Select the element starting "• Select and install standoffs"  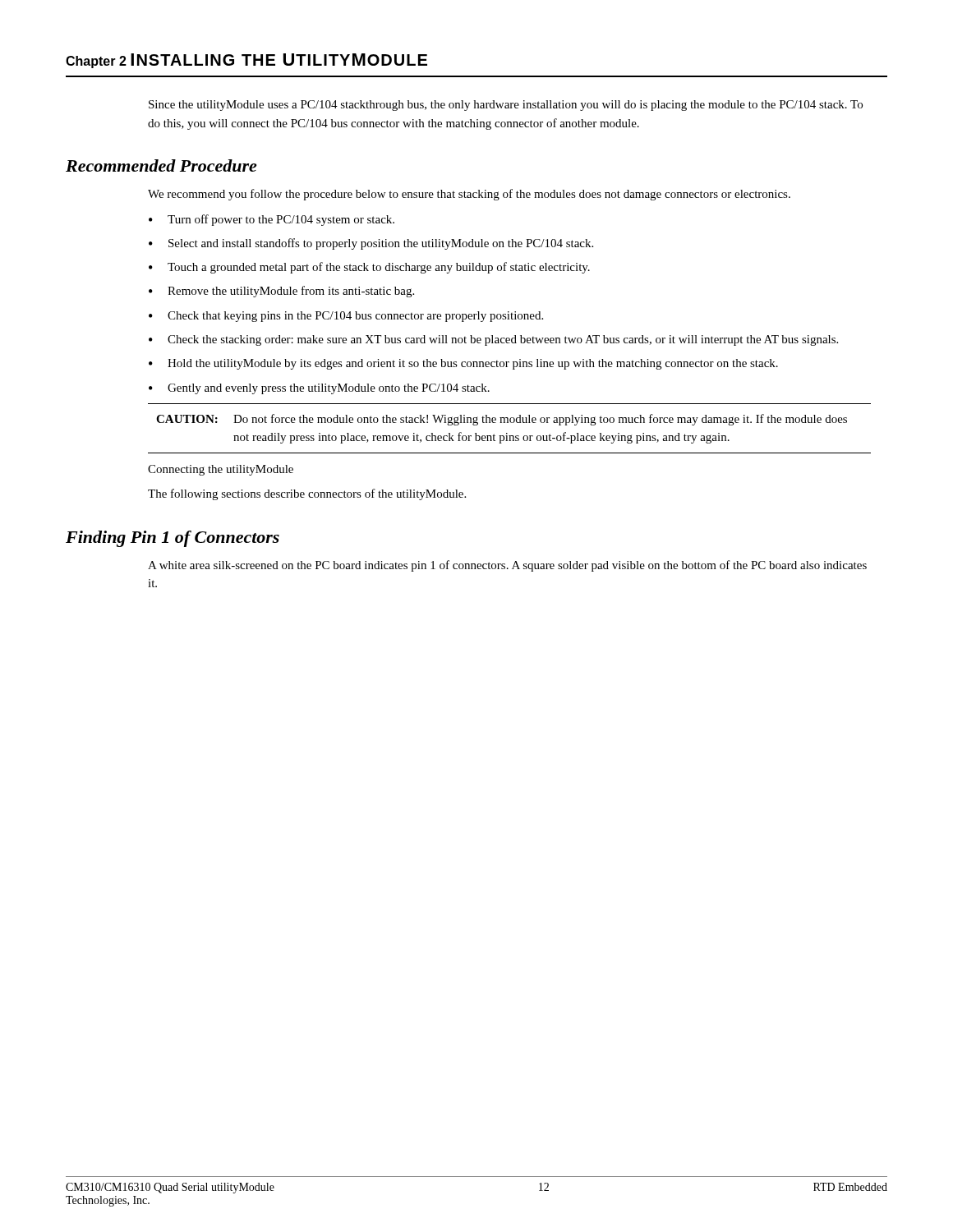(x=509, y=244)
